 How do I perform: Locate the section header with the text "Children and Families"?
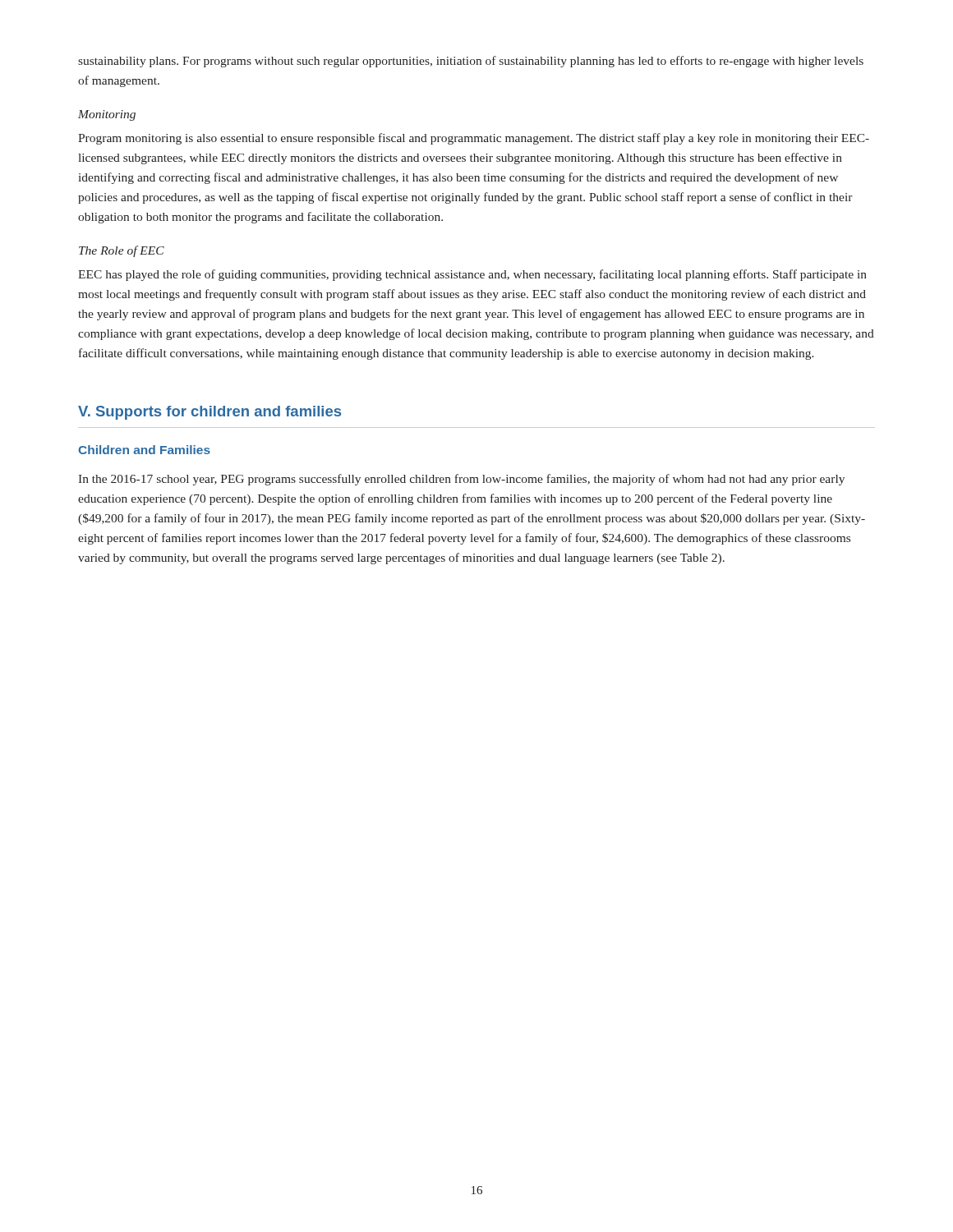coord(144,450)
